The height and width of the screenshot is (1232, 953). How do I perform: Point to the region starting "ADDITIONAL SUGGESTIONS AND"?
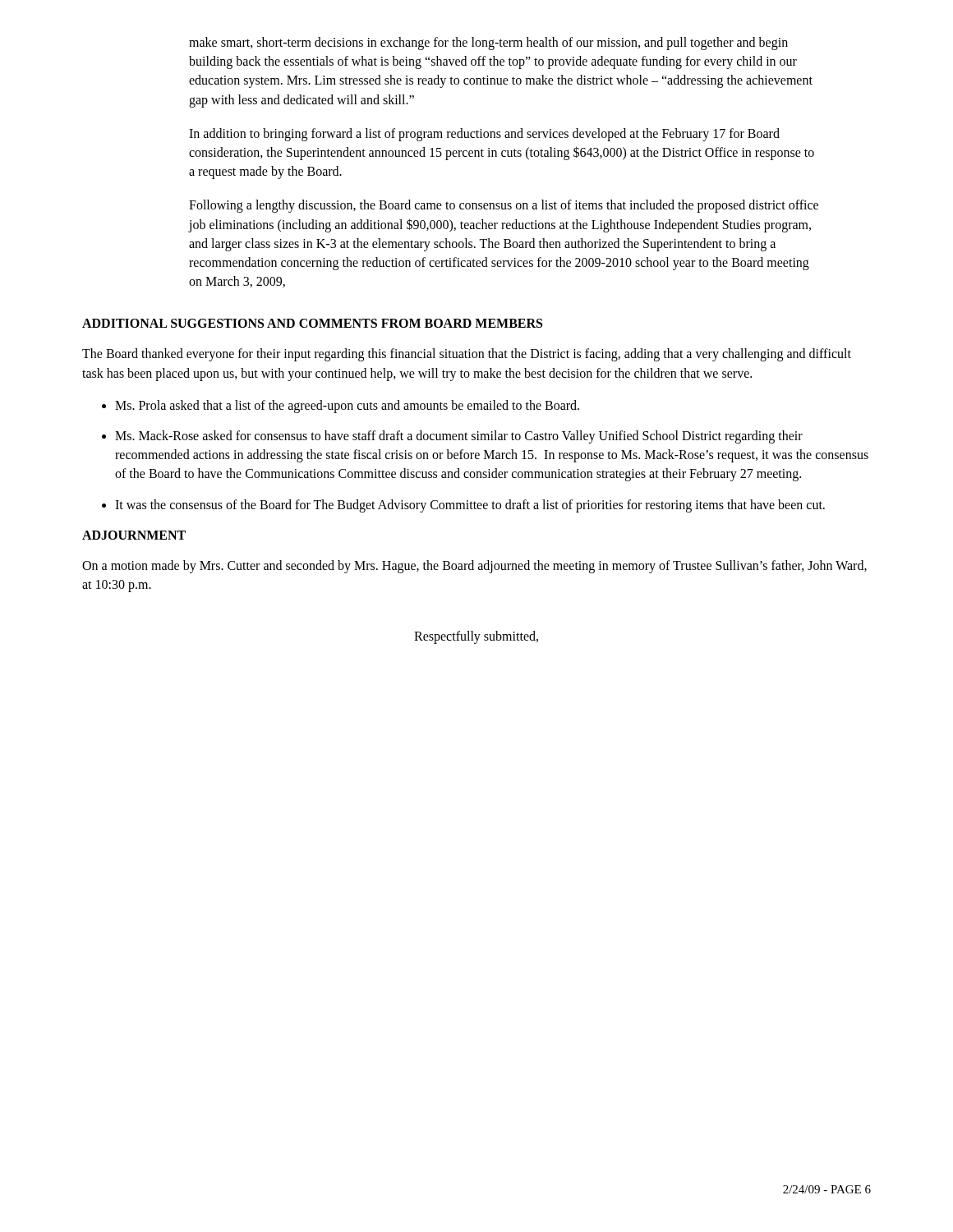tap(313, 323)
